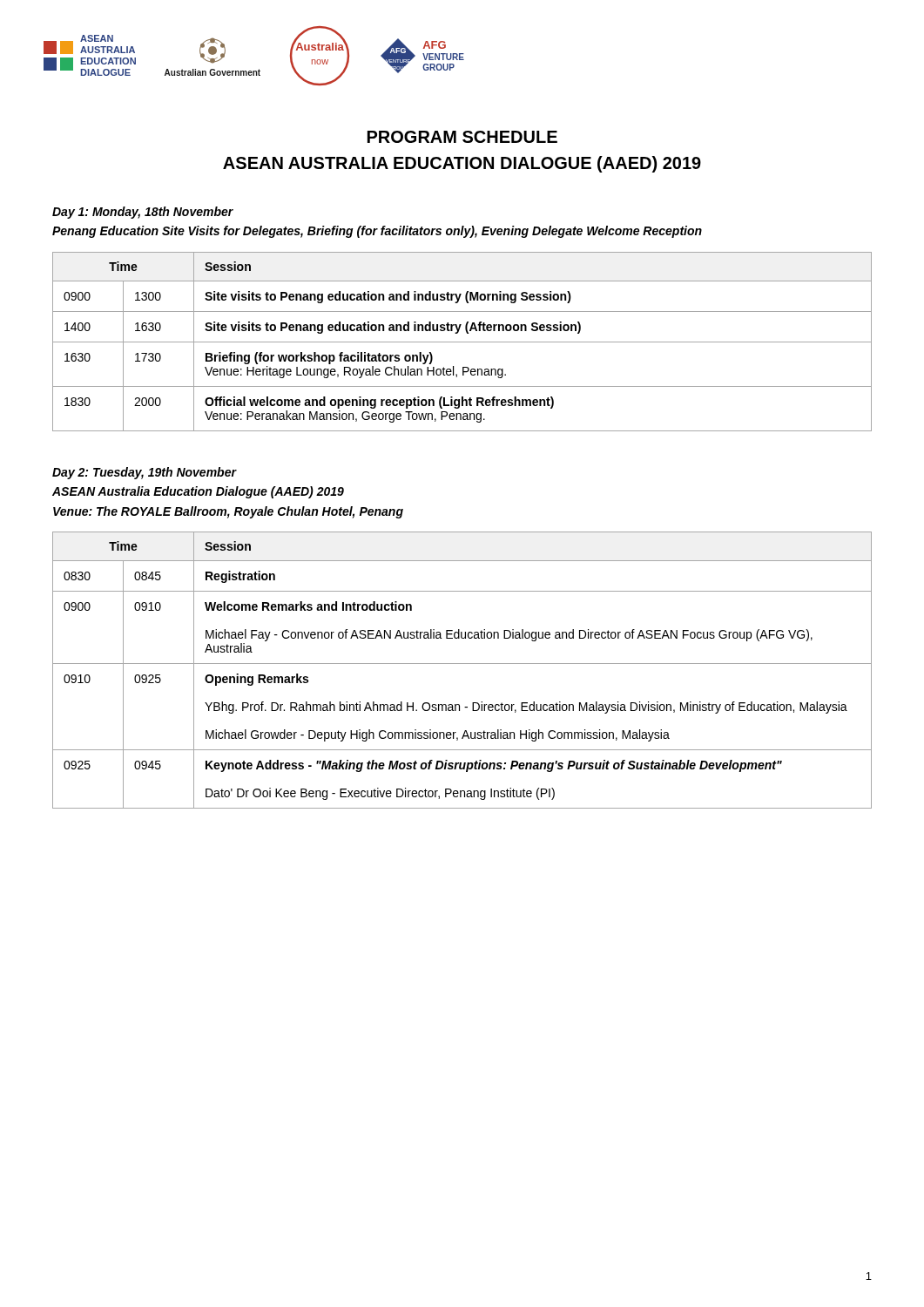Locate the section header that reads "Day 1: Monday, 18th November"
Screen dimensions: 1307x924
click(462, 222)
